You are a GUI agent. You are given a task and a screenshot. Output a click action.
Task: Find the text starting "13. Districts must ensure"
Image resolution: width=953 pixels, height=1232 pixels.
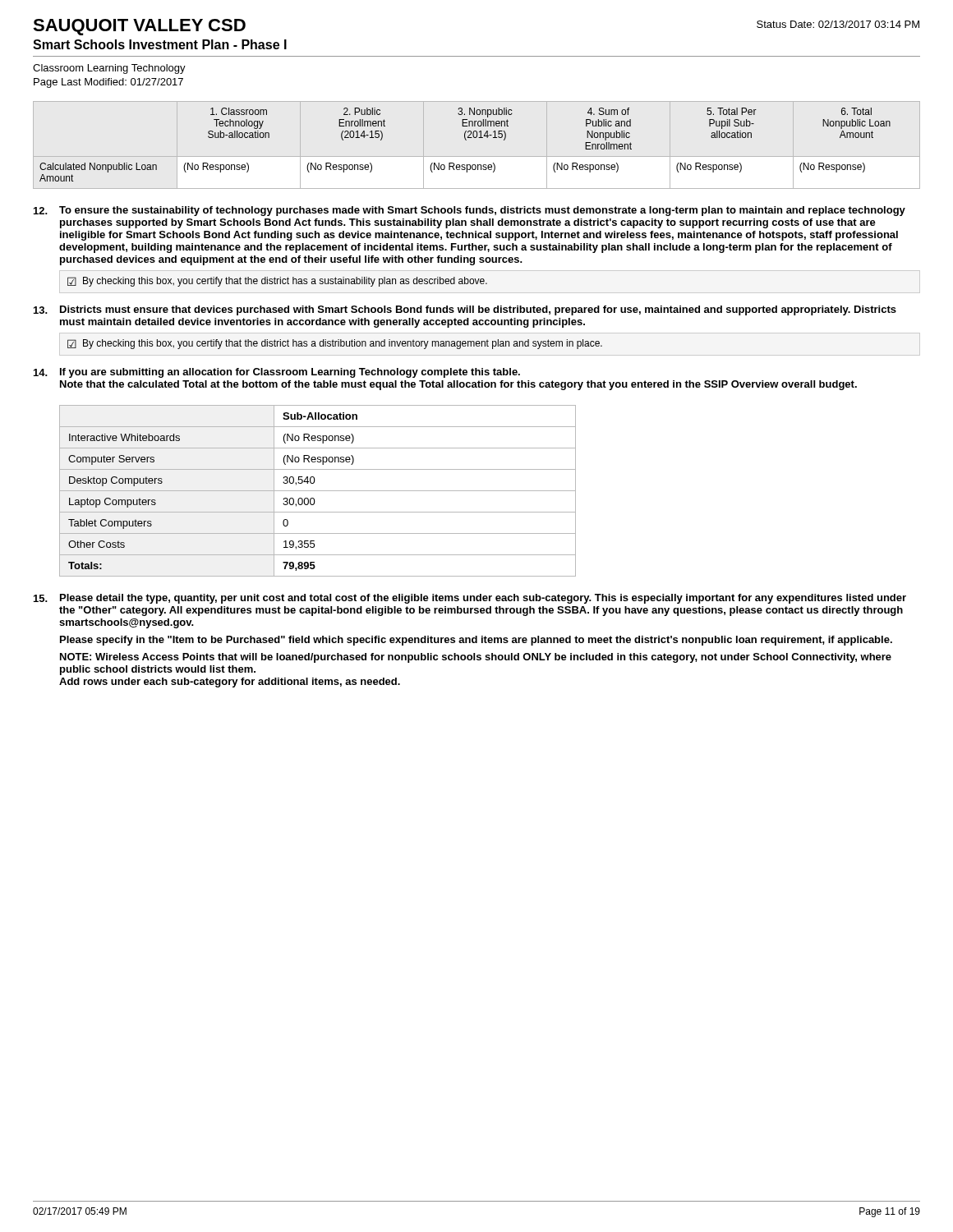tap(476, 329)
